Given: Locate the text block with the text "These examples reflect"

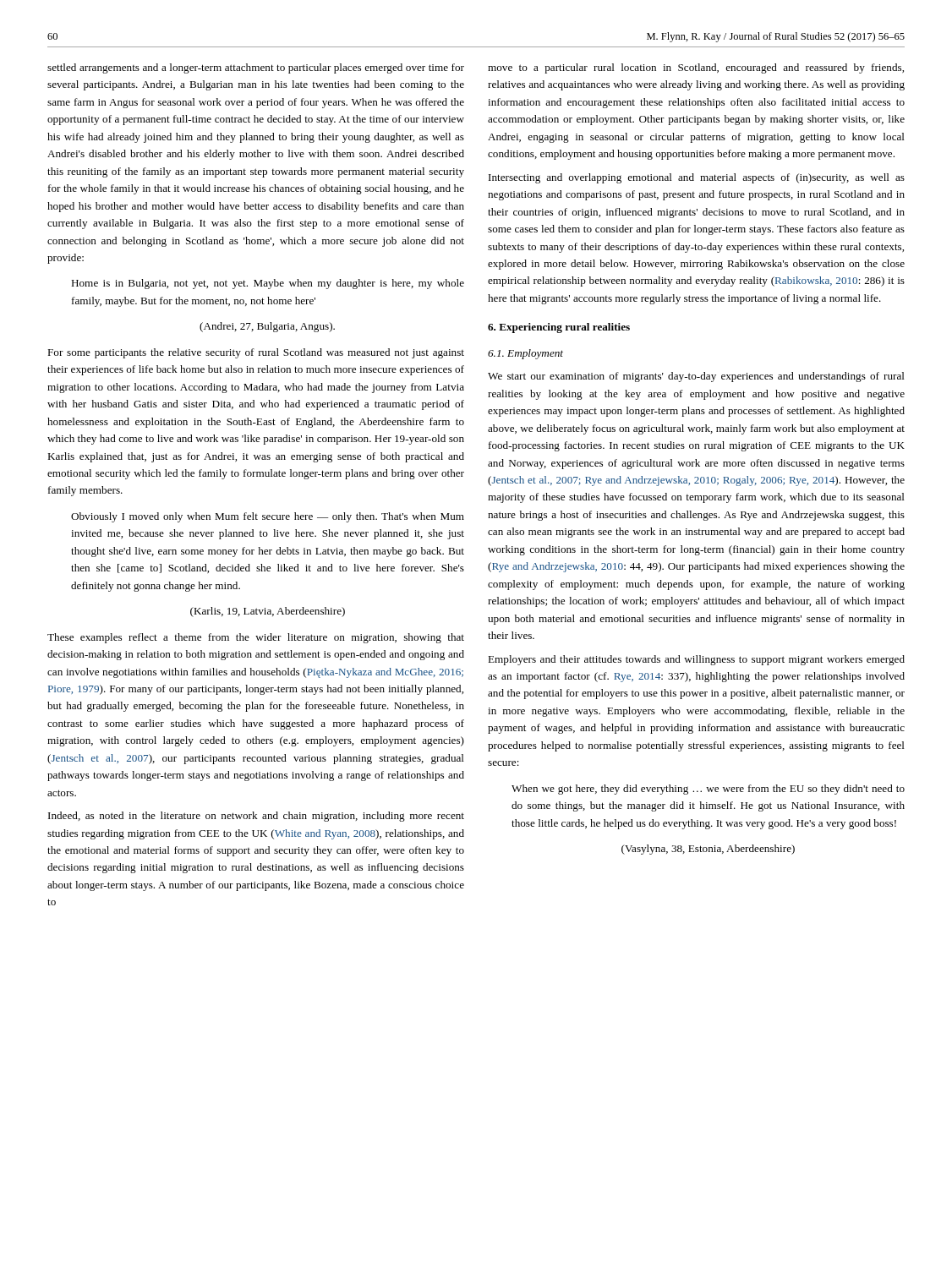Looking at the screenshot, I should [x=256, y=715].
